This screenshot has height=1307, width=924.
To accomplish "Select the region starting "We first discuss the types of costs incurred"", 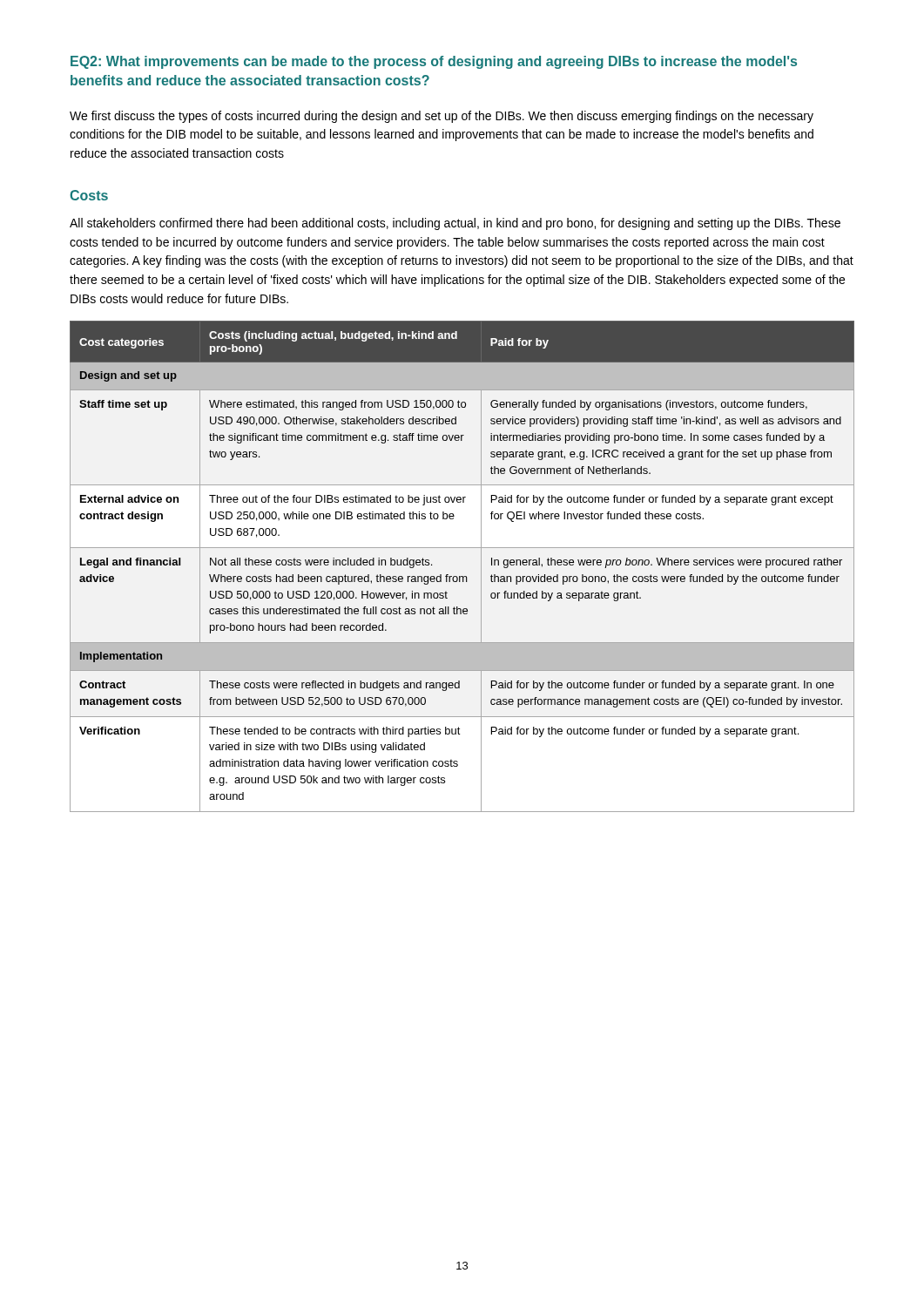I will point(442,135).
